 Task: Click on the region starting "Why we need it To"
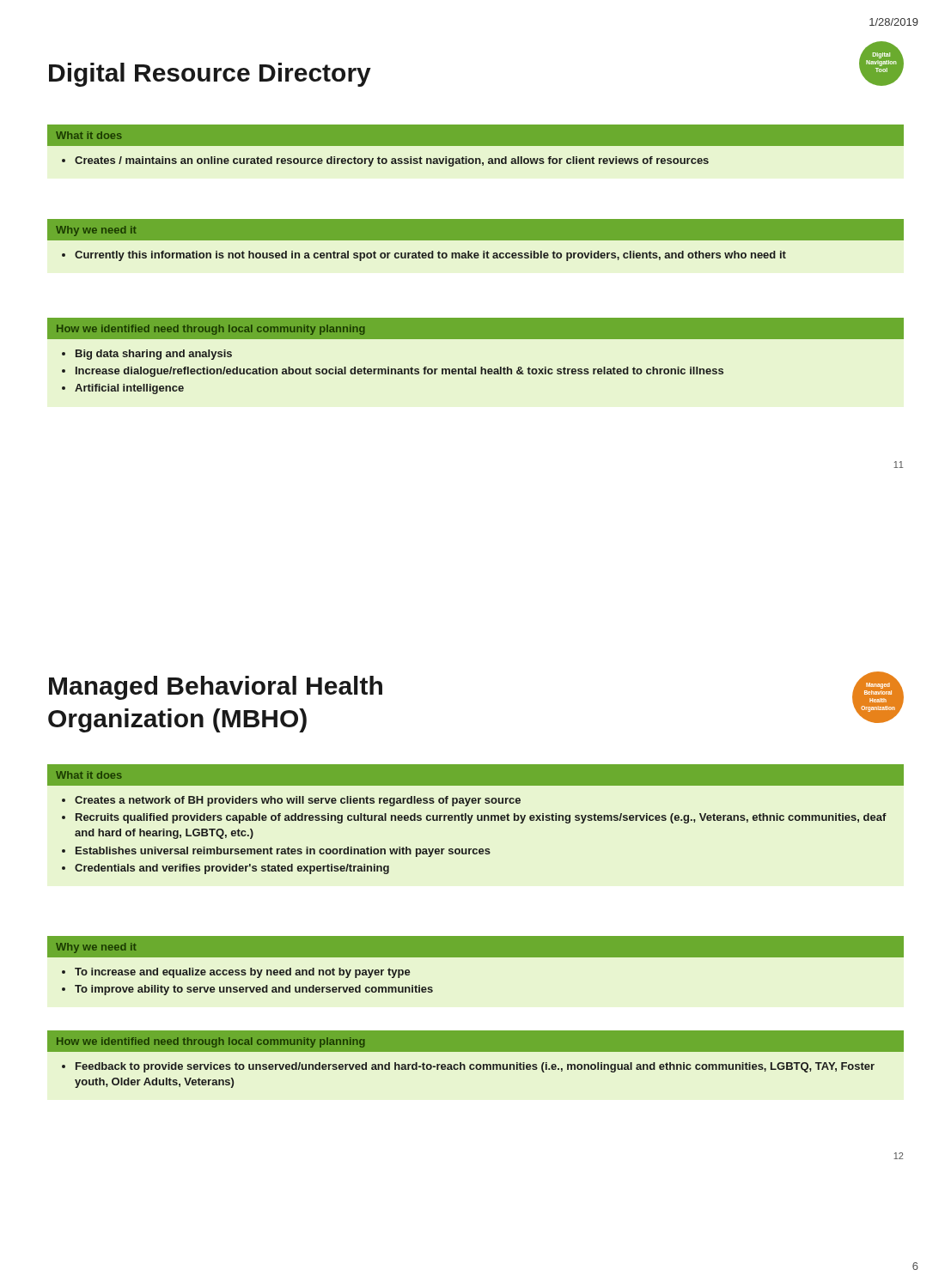[476, 947]
